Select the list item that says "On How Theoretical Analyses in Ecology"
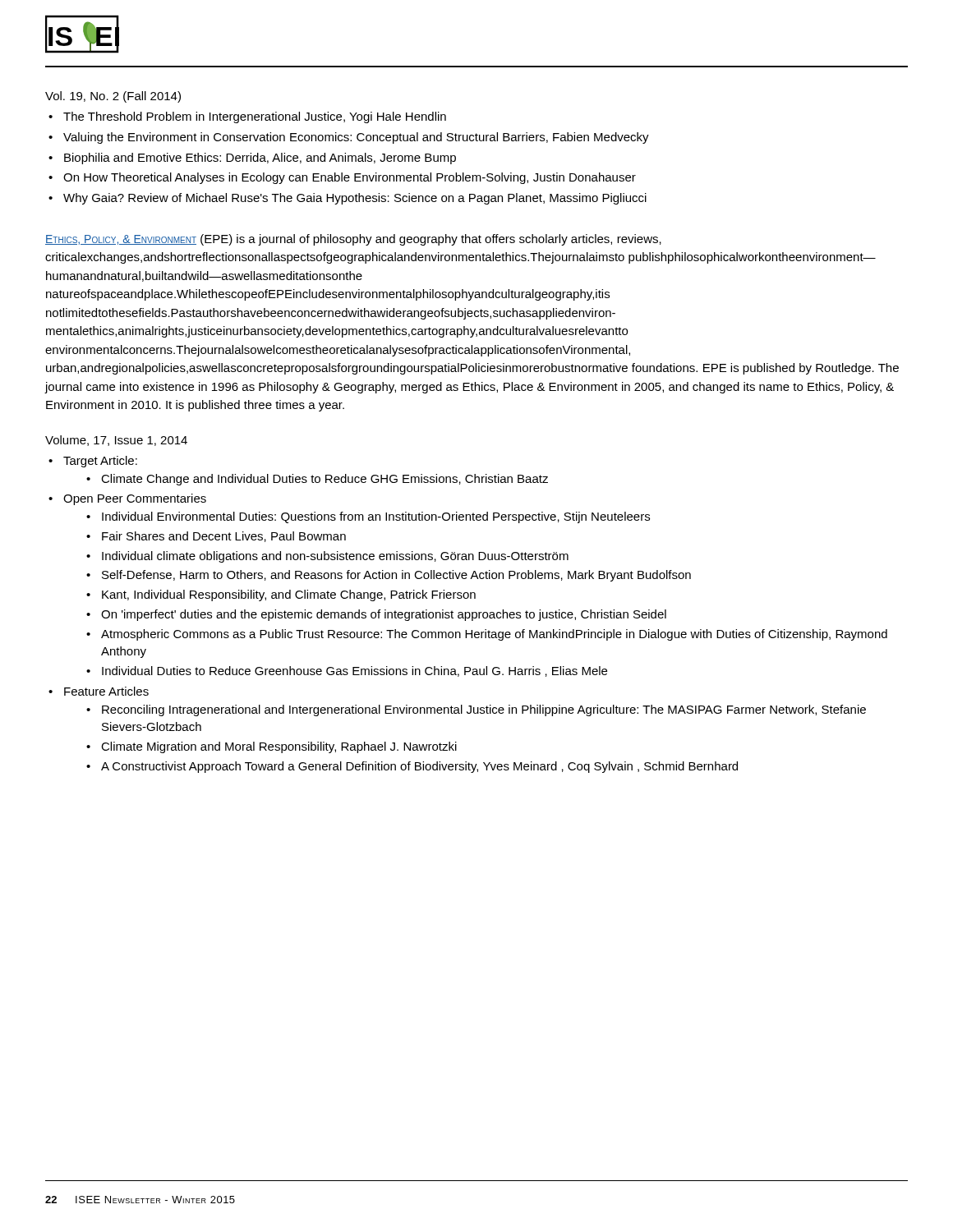 tap(349, 177)
